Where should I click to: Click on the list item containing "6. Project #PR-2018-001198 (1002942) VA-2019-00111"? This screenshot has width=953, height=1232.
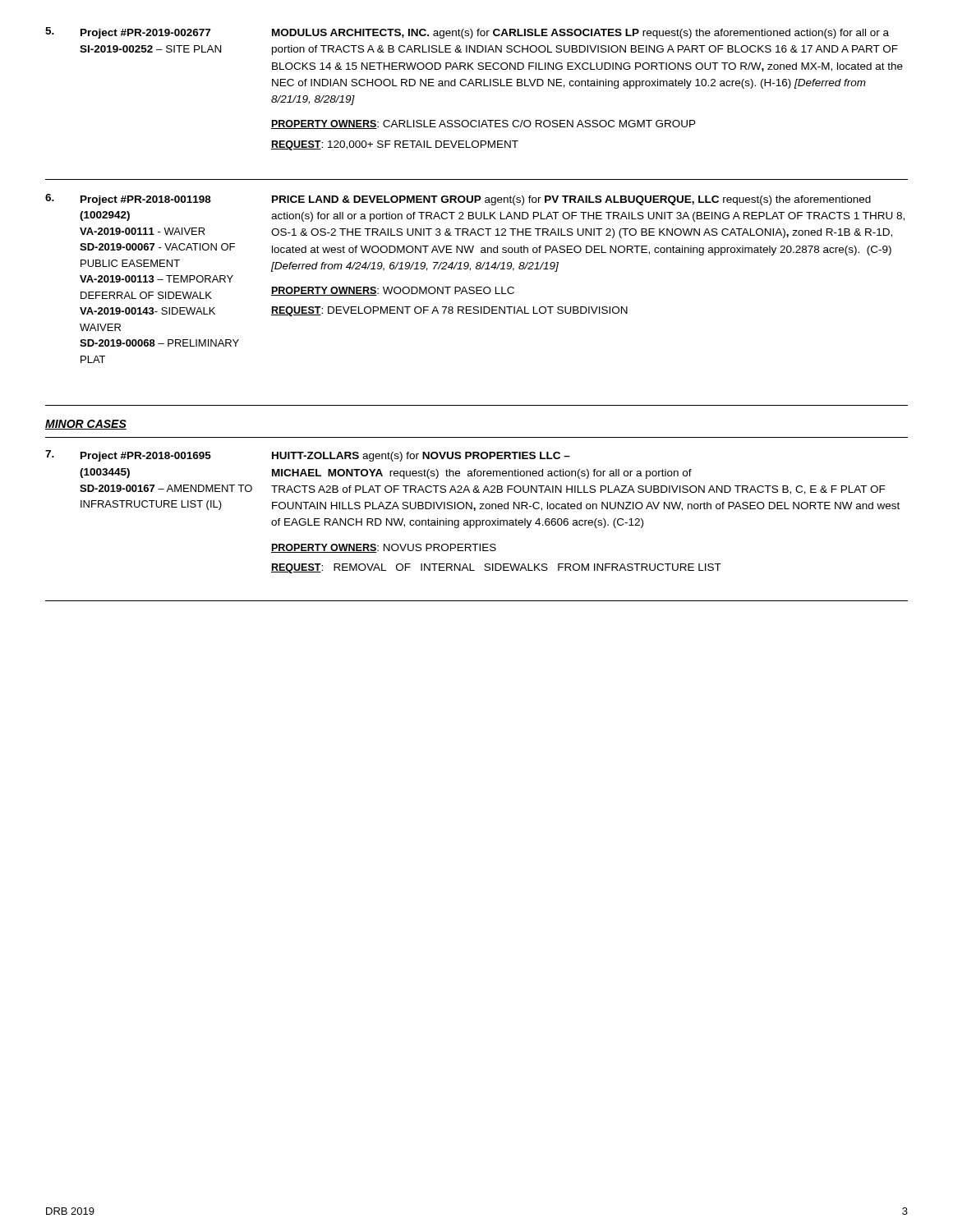[x=476, y=279]
